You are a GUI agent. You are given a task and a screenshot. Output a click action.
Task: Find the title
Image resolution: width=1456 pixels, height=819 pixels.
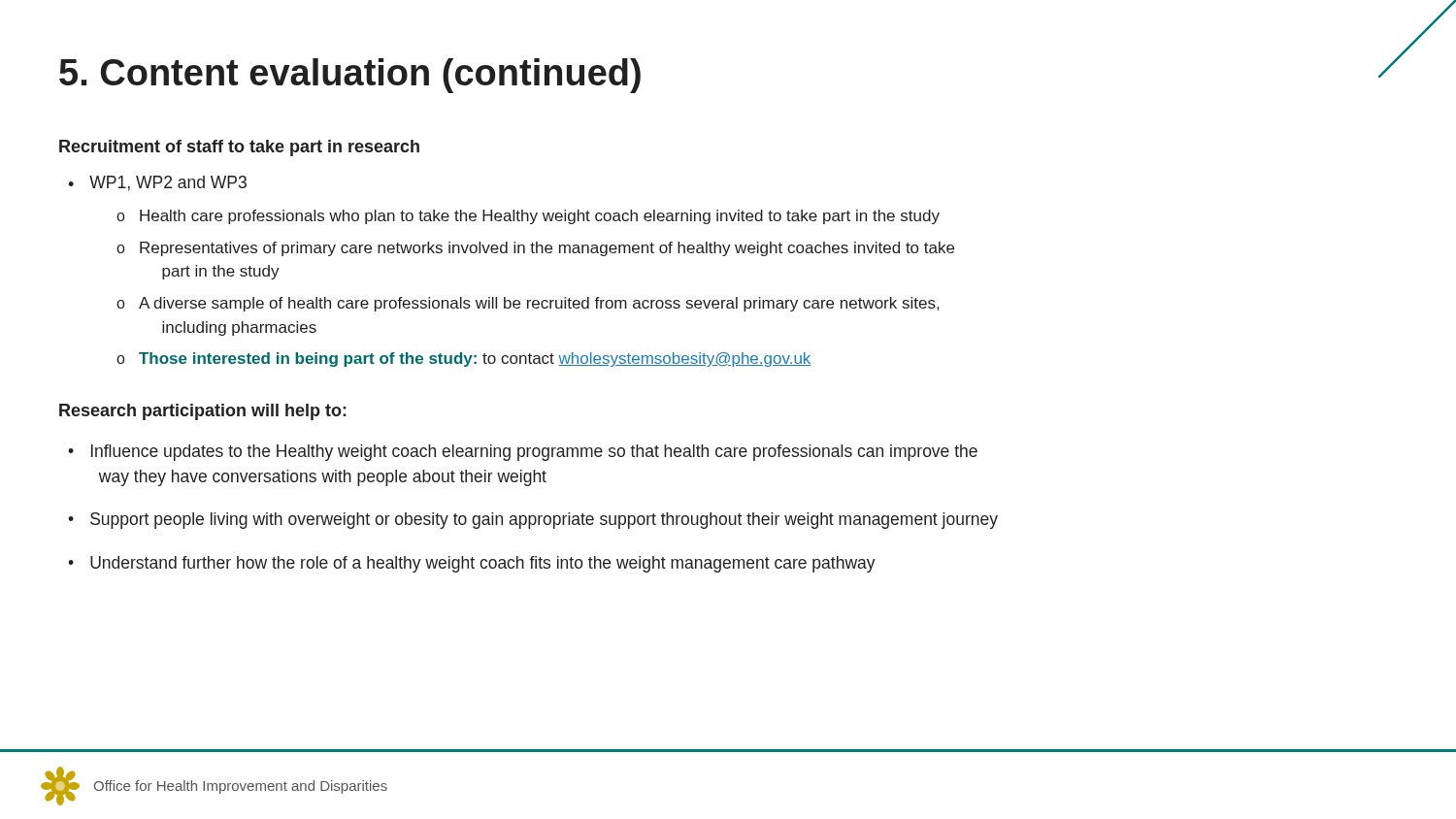(350, 73)
